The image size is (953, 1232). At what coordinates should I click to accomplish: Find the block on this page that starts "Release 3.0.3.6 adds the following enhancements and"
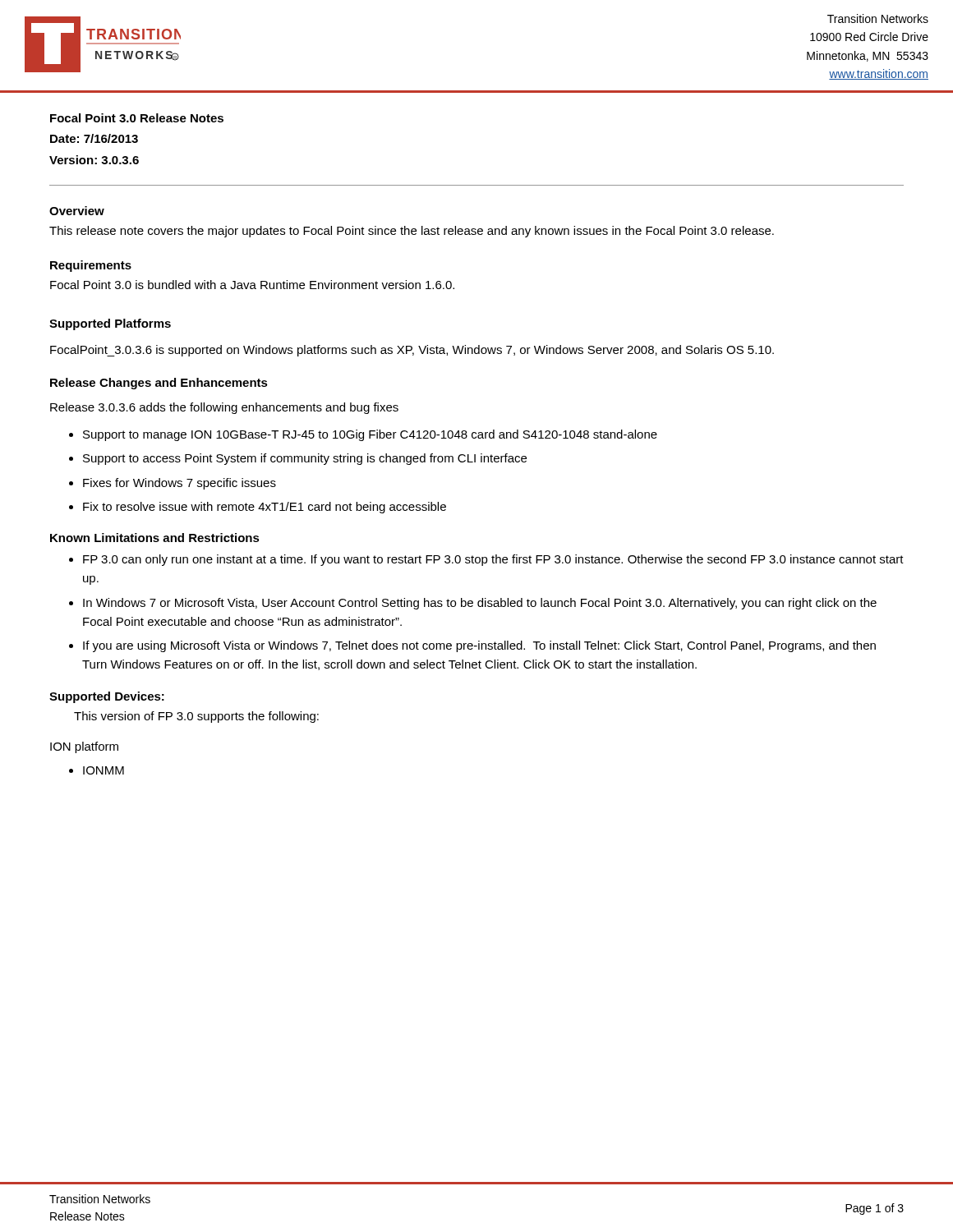[224, 407]
